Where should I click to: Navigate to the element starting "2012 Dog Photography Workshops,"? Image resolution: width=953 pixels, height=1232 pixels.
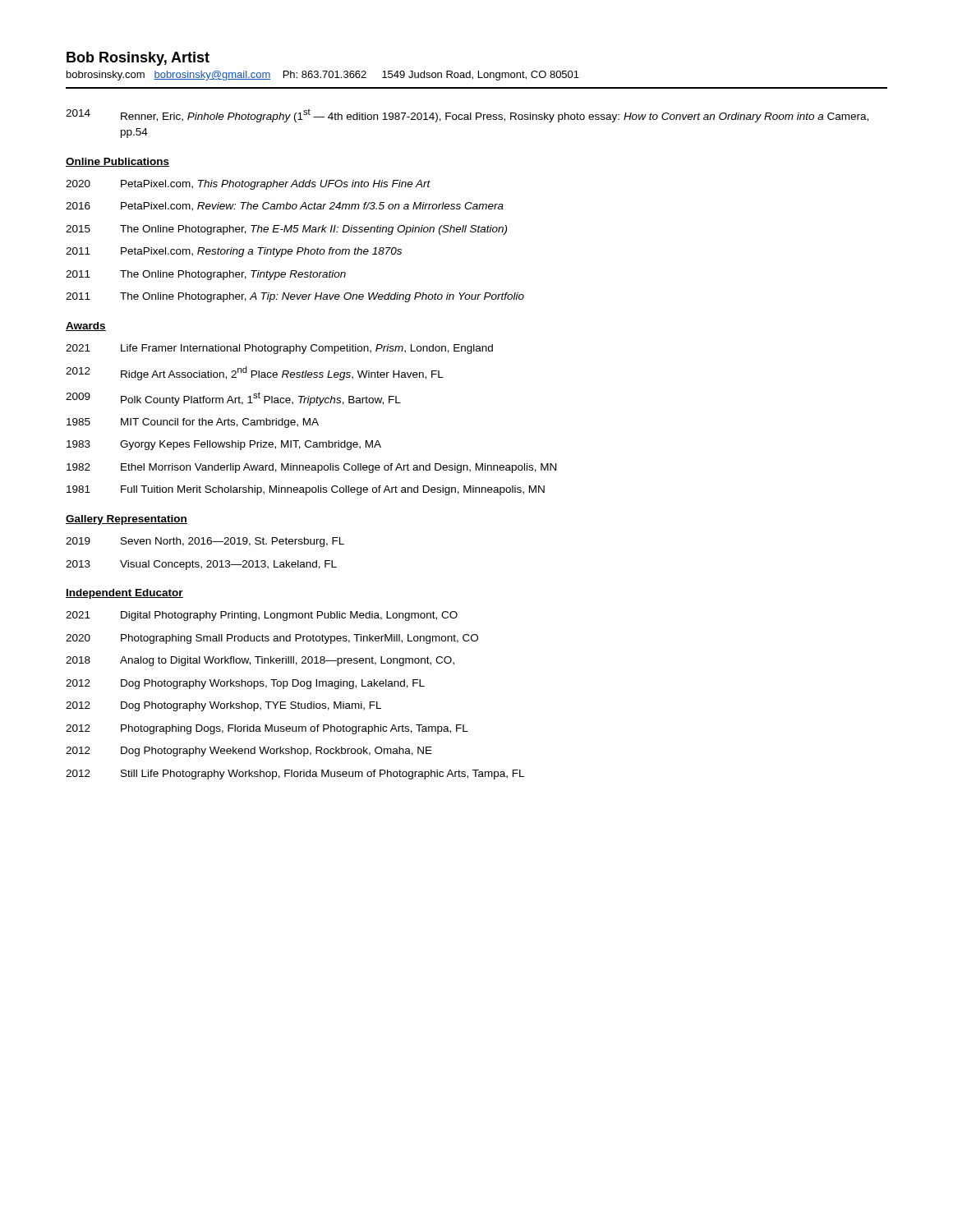pyautogui.click(x=245, y=684)
